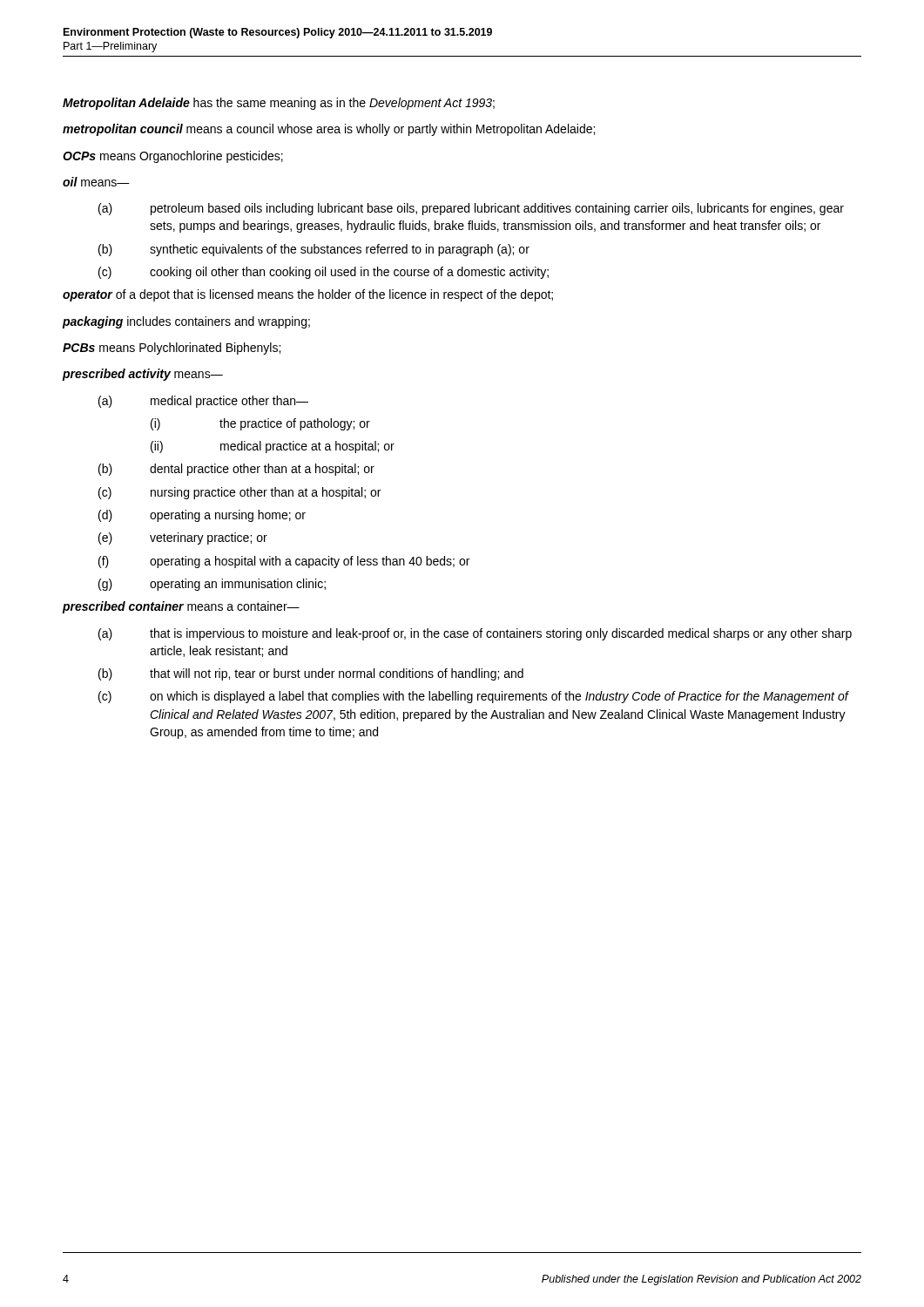Screen dimensions: 1307x924
Task: Select the text starting "OCPs means Organochlorine pesticides;"
Action: [x=173, y=156]
